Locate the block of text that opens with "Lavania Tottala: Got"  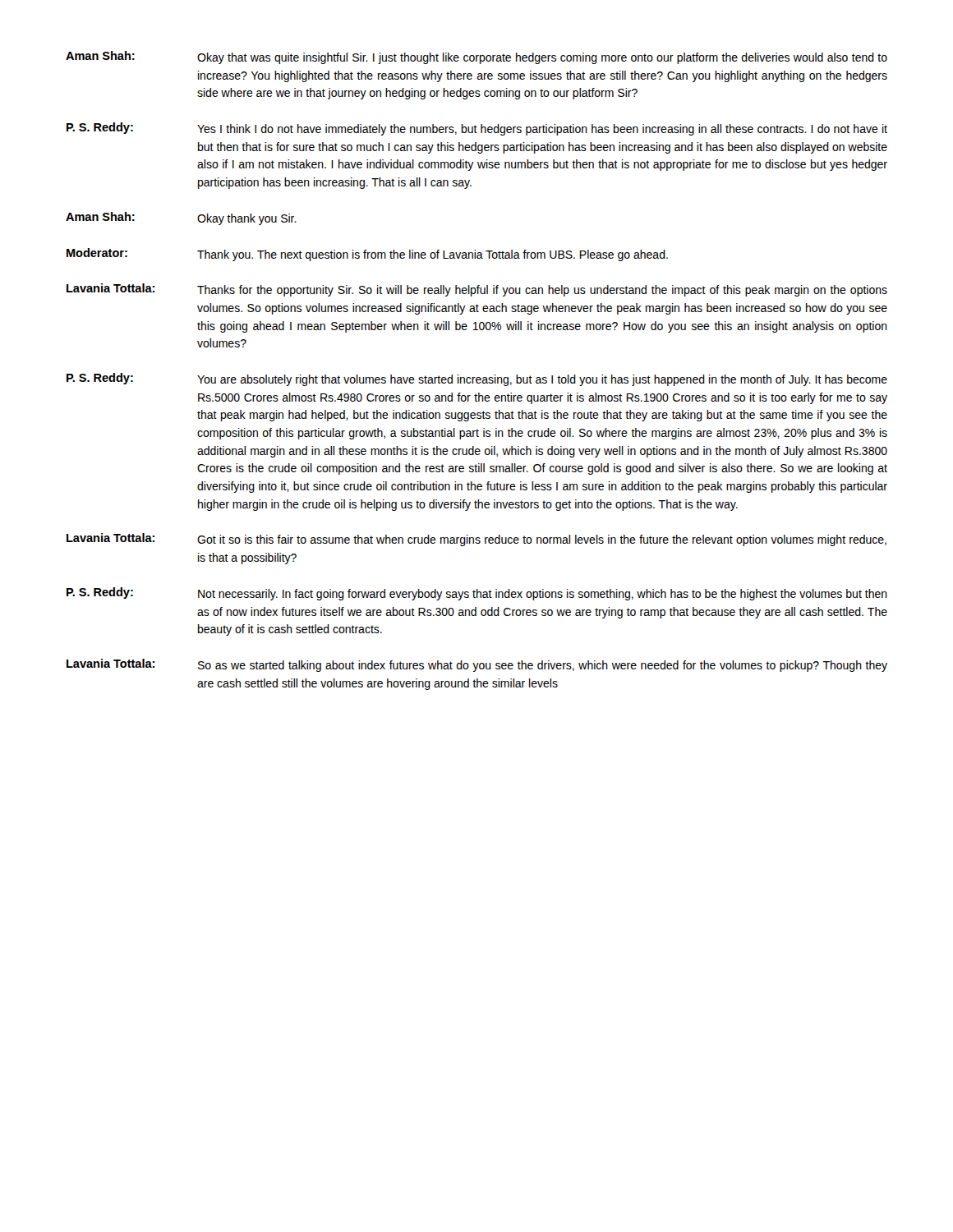tap(476, 550)
